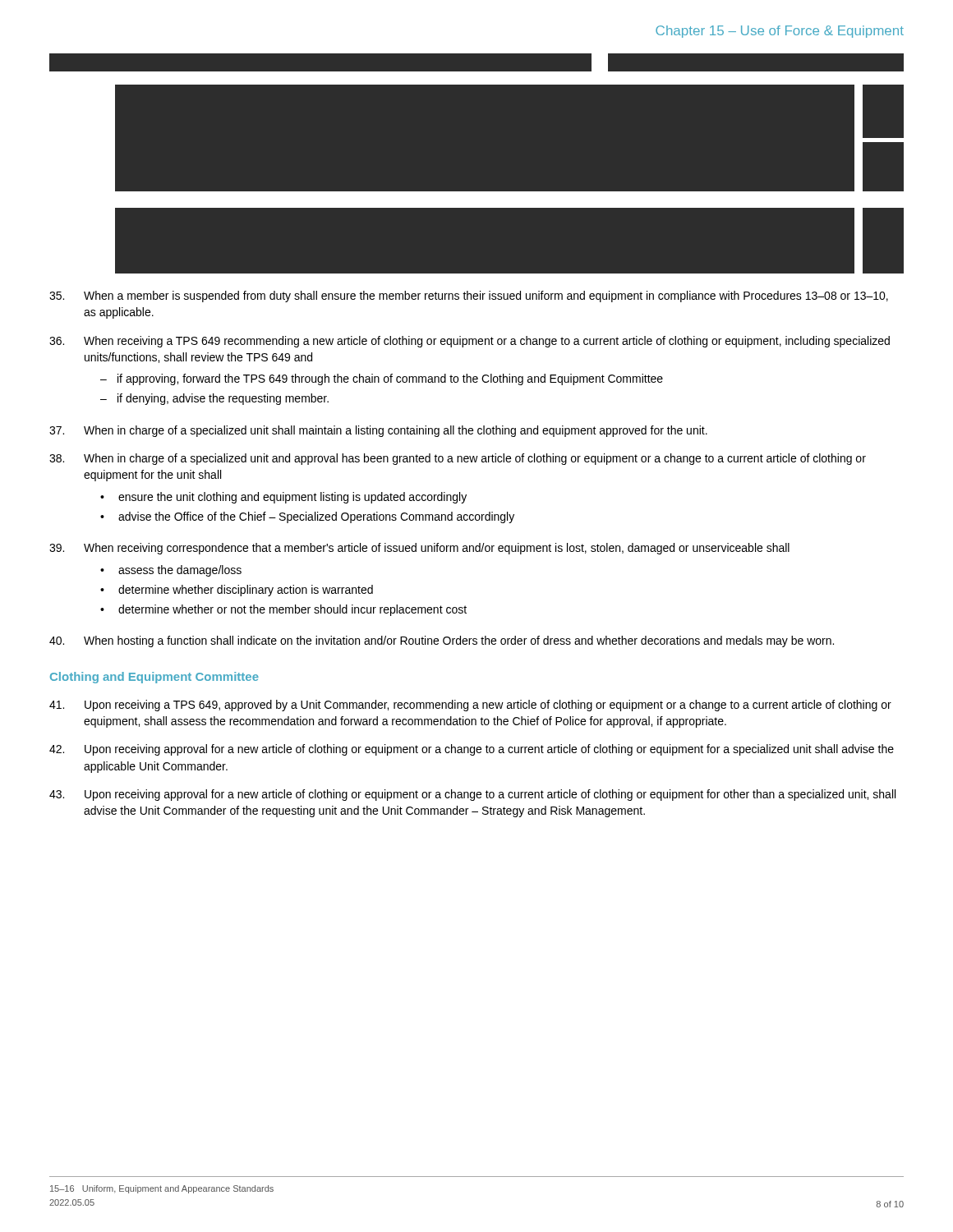953x1232 pixels.
Task: Click on the text starting "41. Upon receiving a TPS"
Action: point(476,713)
